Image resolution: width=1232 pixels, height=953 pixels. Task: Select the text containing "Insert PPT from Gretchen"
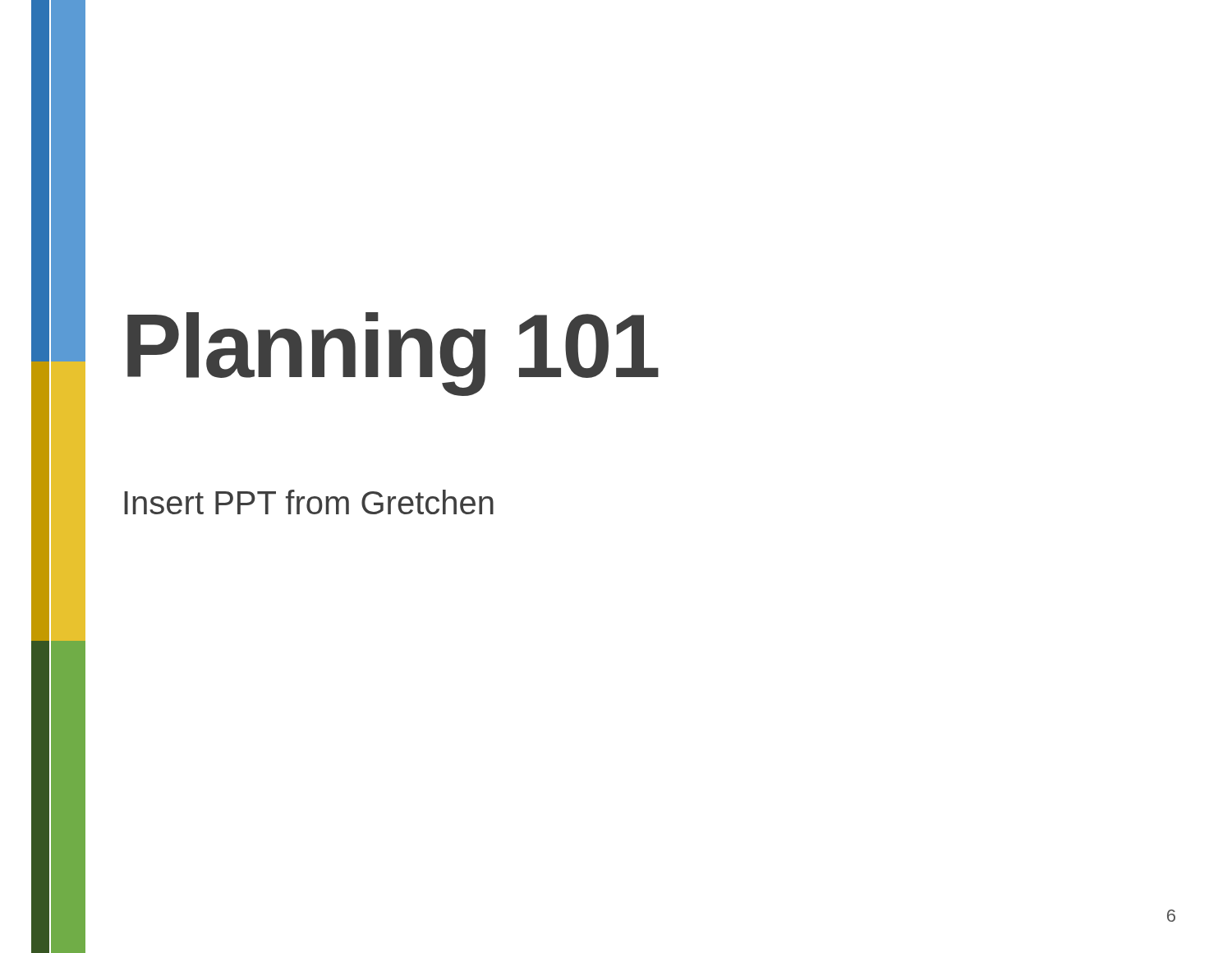(308, 503)
